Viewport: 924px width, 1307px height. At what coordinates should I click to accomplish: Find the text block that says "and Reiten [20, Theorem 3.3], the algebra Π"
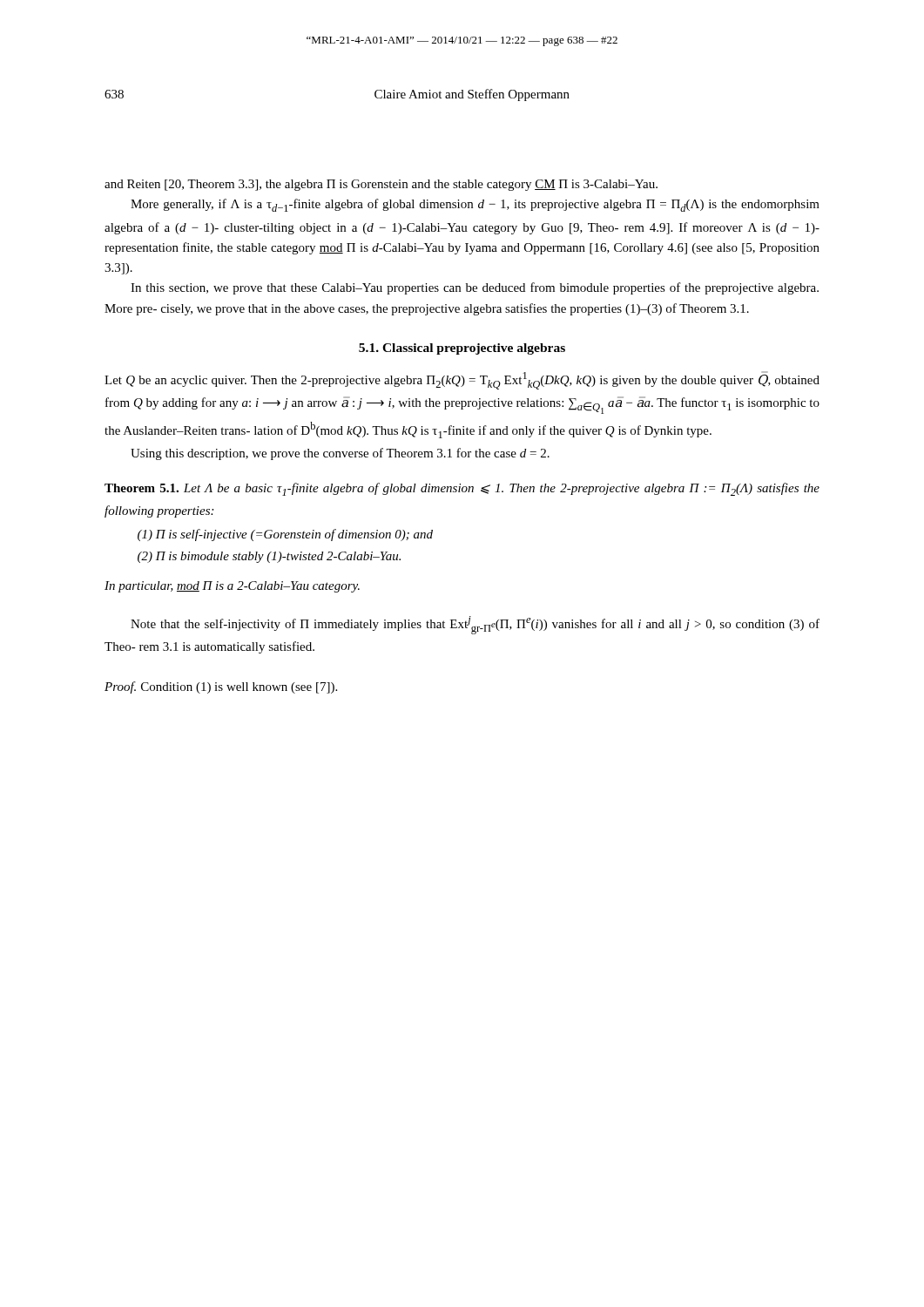click(462, 247)
